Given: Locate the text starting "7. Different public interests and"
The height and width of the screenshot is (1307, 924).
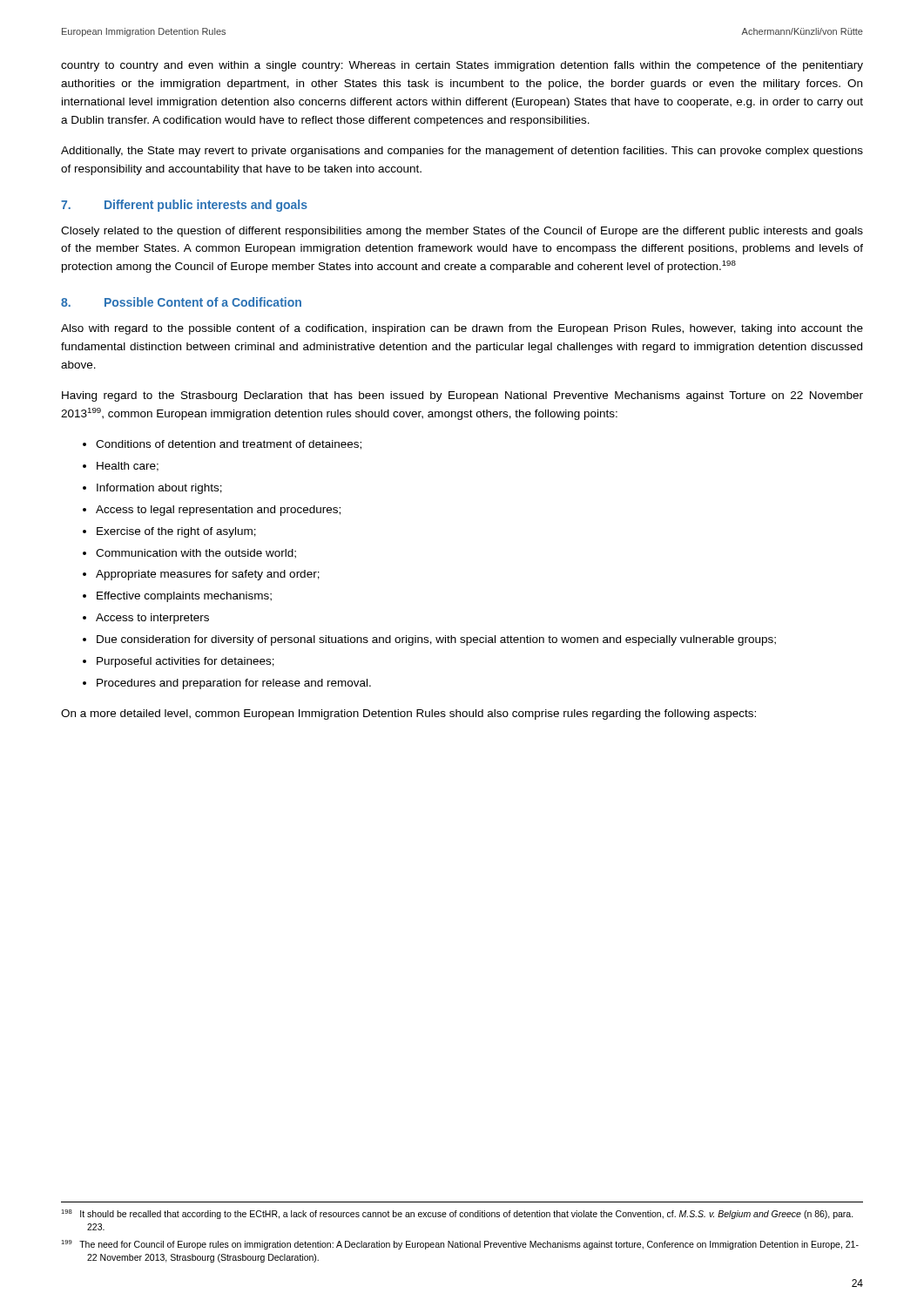Looking at the screenshot, I should [x=184, y=204].
